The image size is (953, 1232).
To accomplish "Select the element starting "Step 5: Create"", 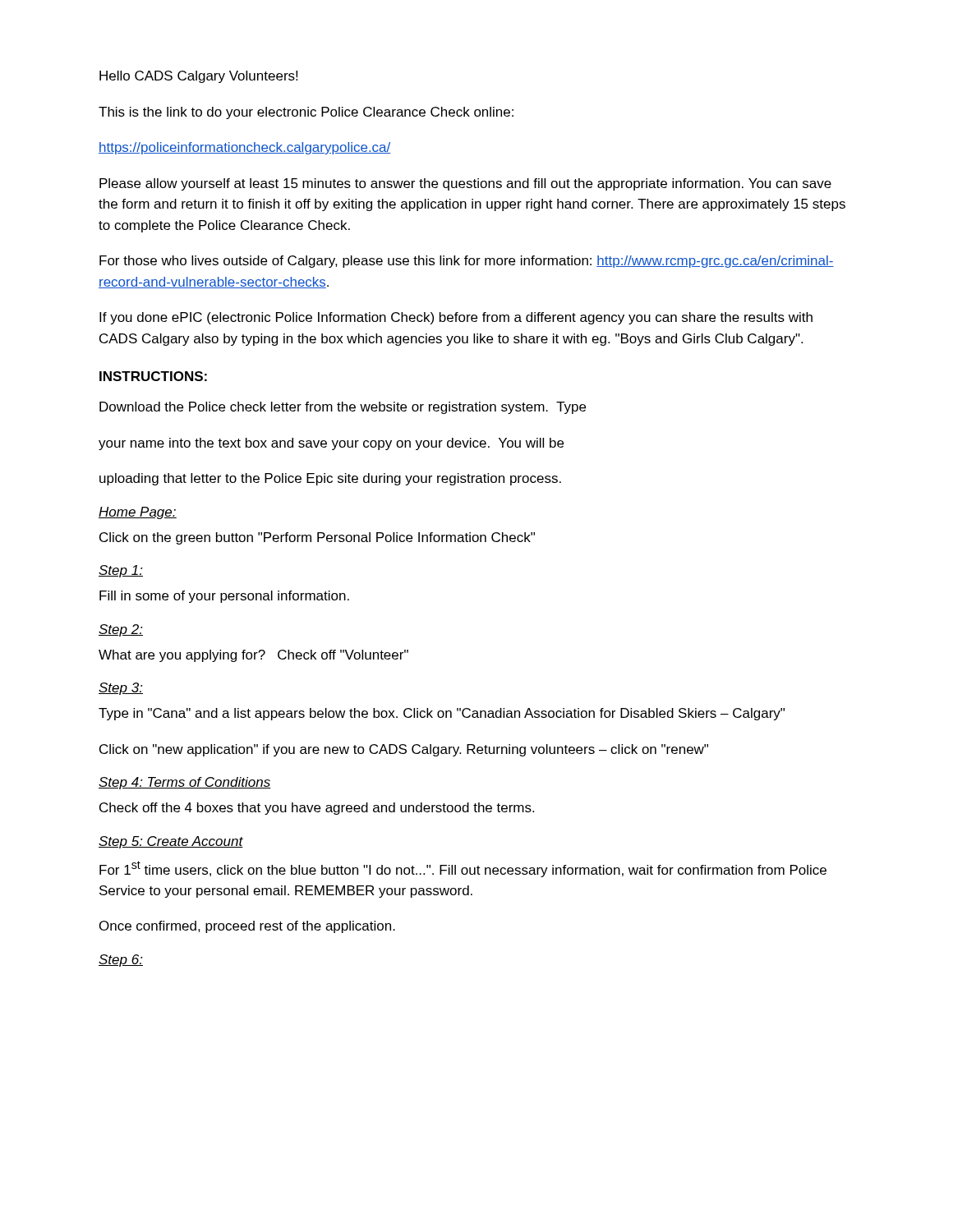I will point(170,841).
